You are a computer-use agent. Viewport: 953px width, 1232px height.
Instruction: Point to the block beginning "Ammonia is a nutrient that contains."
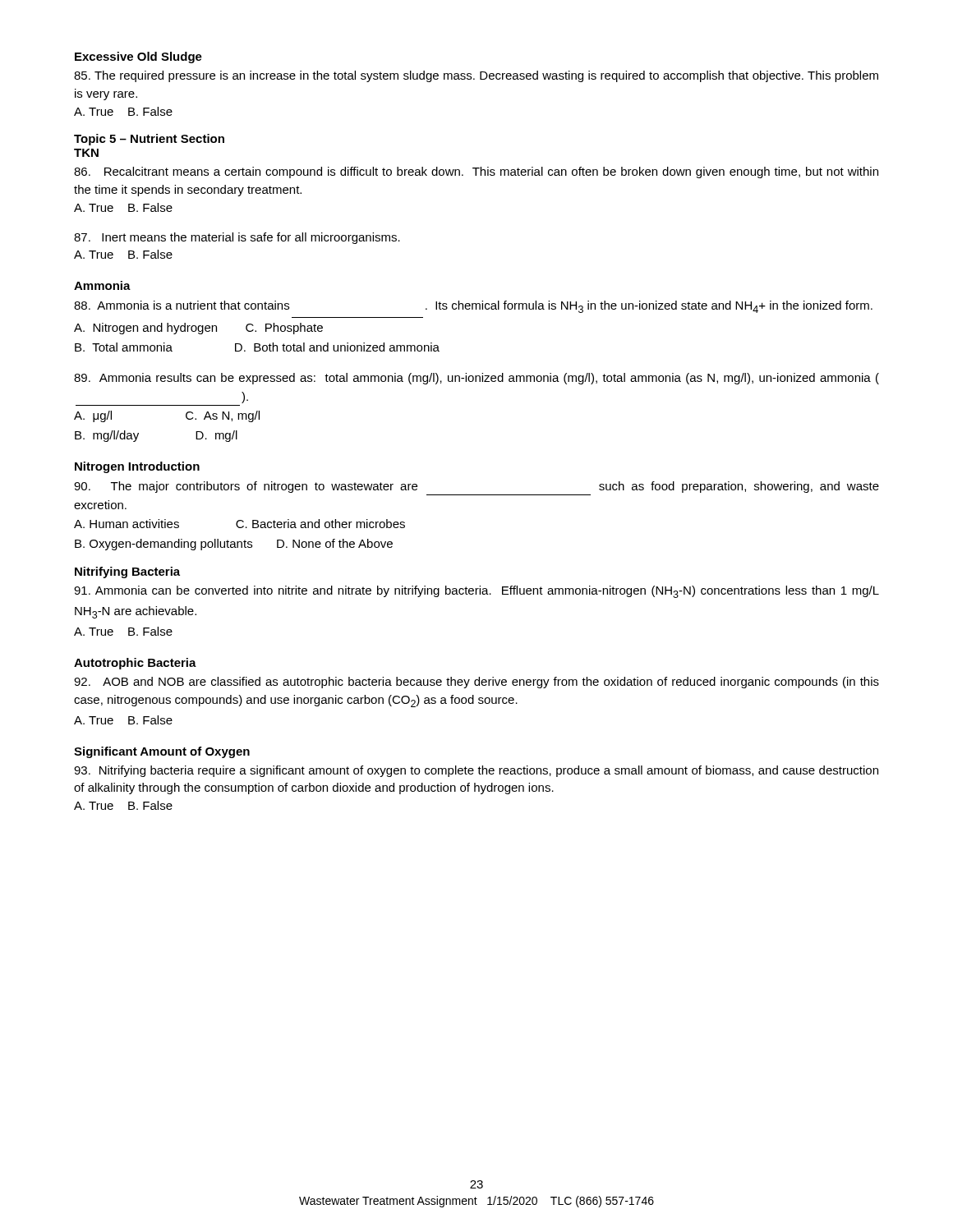tap(473, 307)
